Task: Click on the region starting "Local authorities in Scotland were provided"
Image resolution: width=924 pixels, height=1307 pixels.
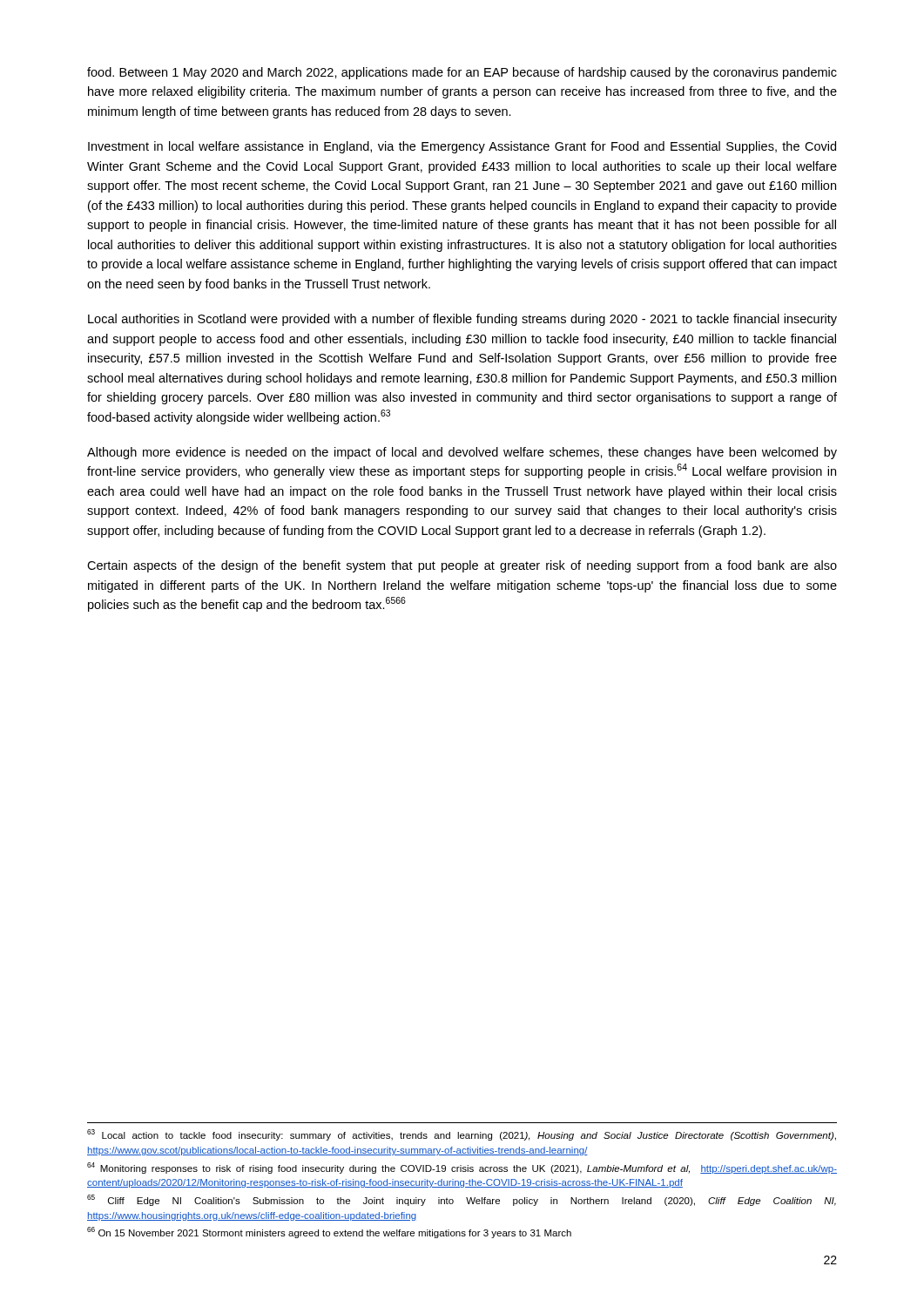Action: pyautogui.click(x=462, y=368)
